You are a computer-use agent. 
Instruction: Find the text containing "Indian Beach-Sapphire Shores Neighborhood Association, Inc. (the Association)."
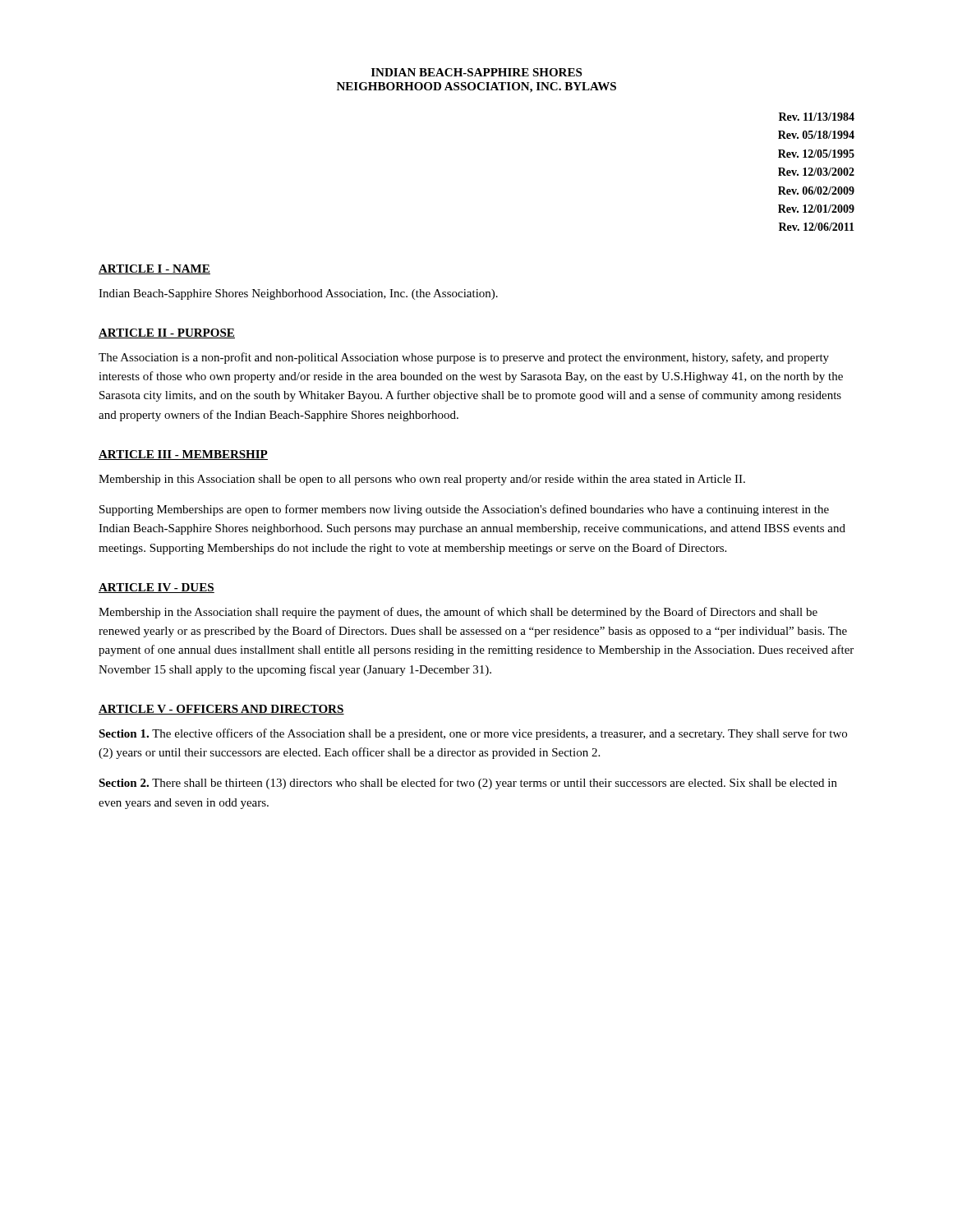point(298,293)
